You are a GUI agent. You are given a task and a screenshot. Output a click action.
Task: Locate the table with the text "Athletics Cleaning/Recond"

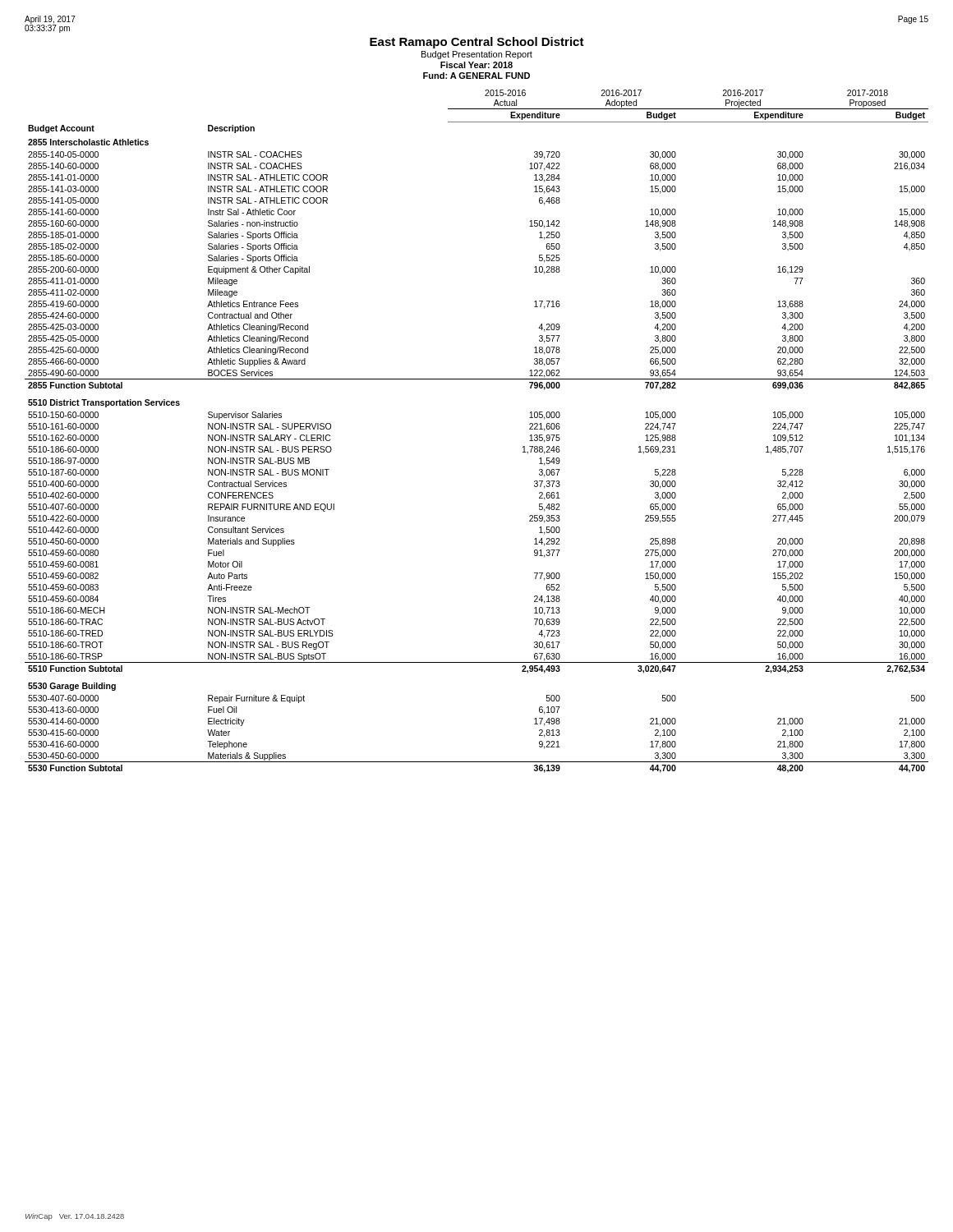(x=476, y=269)
